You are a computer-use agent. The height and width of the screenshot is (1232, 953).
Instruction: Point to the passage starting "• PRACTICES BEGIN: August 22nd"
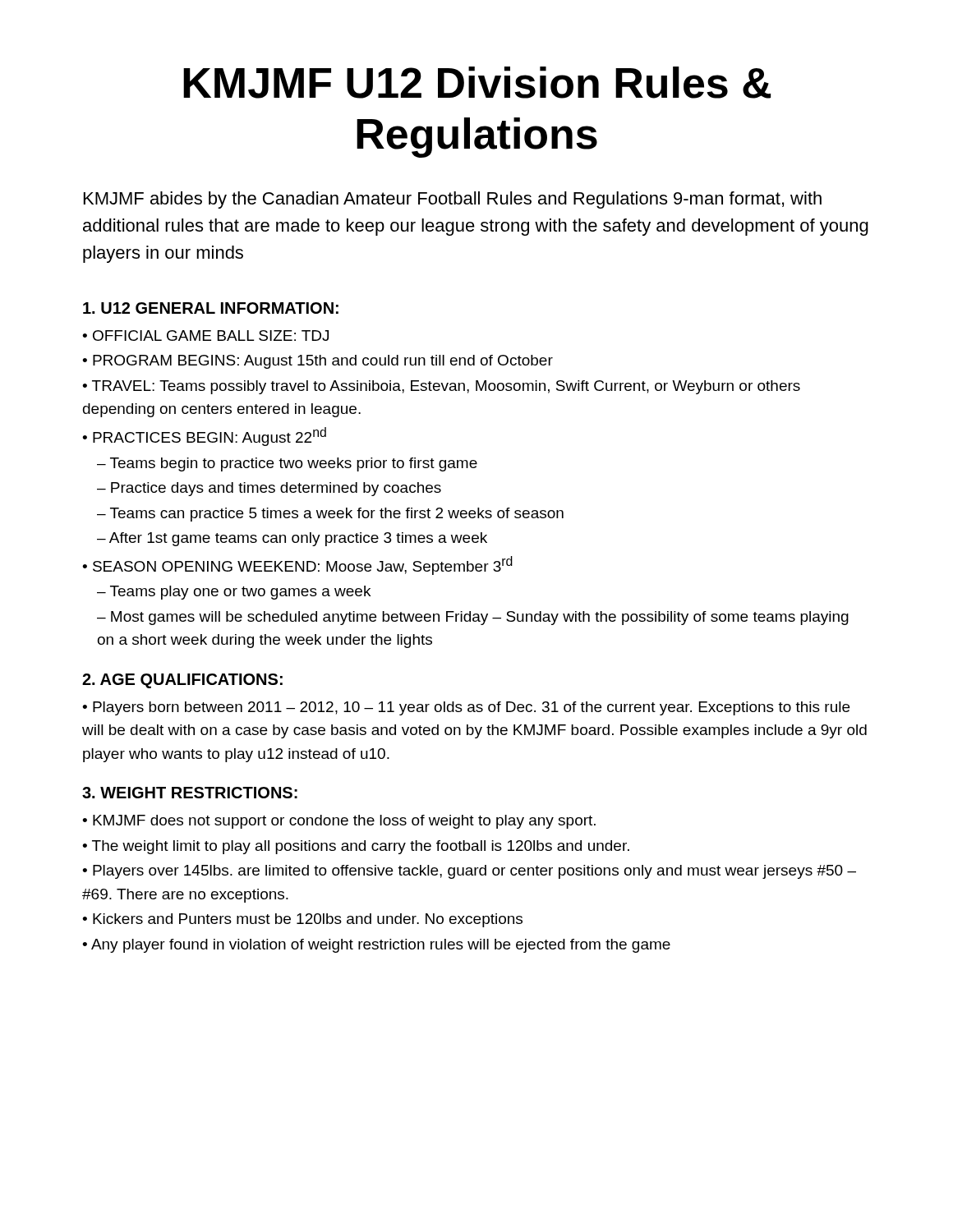tap(204, 436)
